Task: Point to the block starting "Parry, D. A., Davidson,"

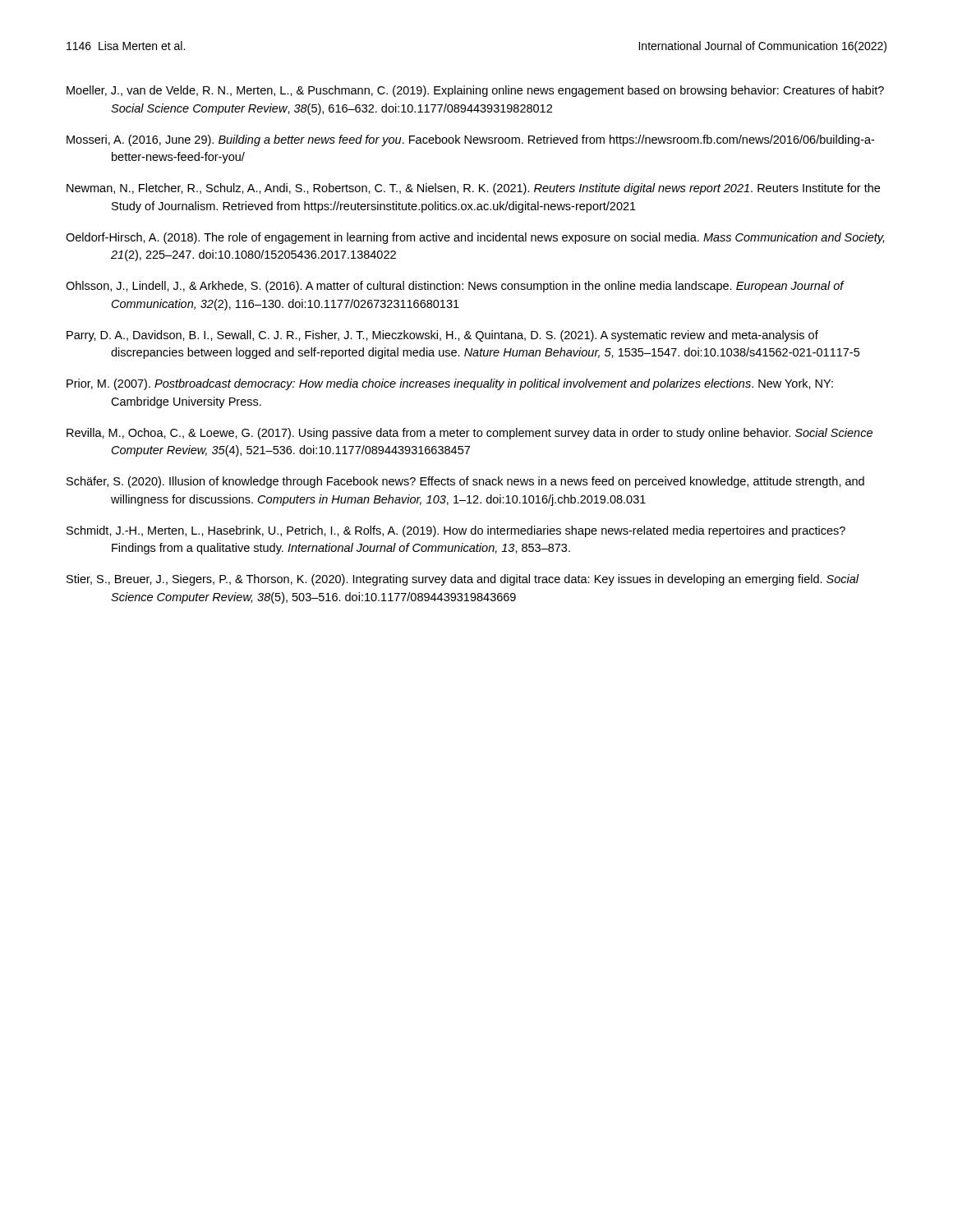Action: 476,344
